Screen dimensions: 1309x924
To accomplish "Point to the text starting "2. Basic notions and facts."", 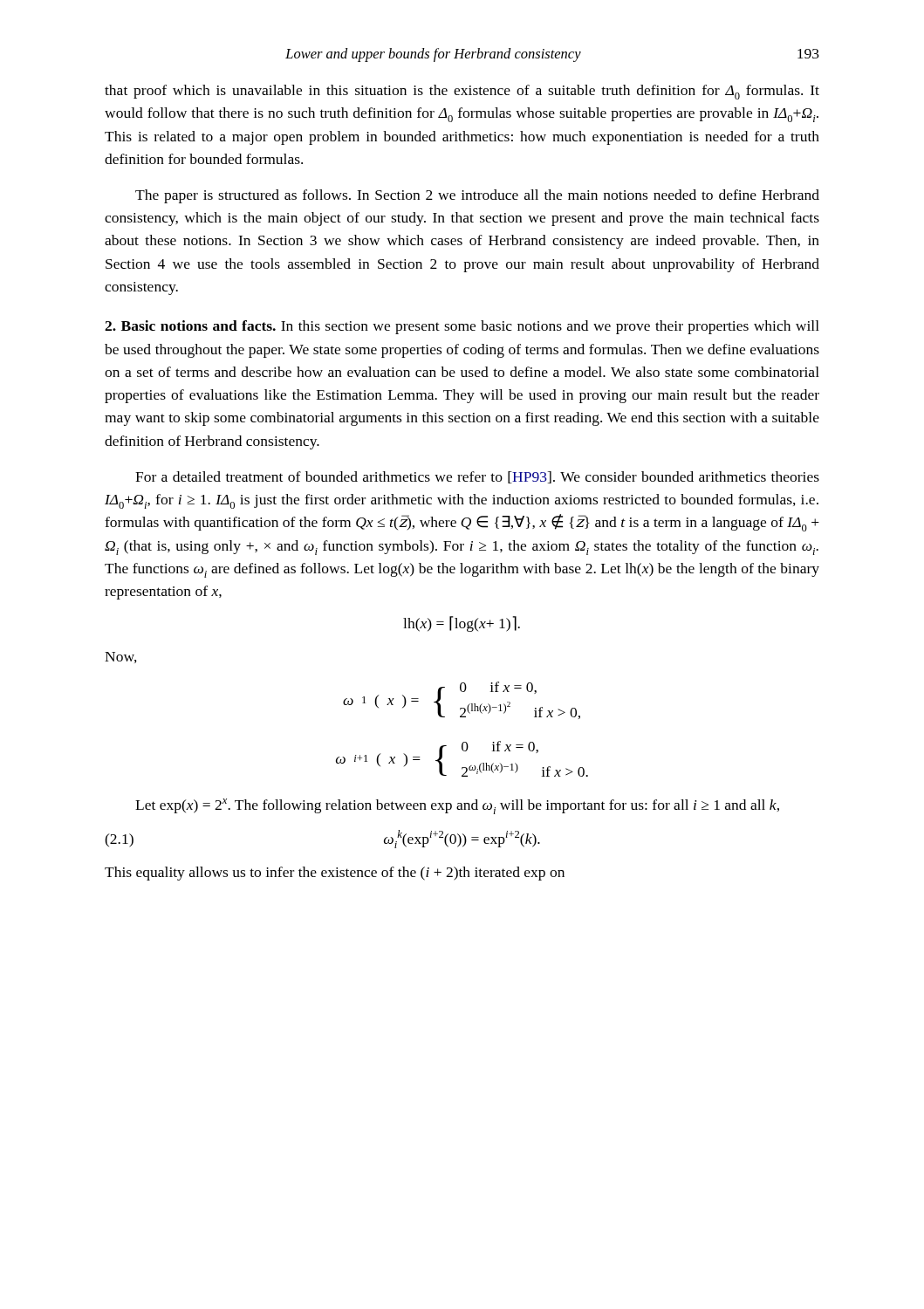I will tap(462, 383).
